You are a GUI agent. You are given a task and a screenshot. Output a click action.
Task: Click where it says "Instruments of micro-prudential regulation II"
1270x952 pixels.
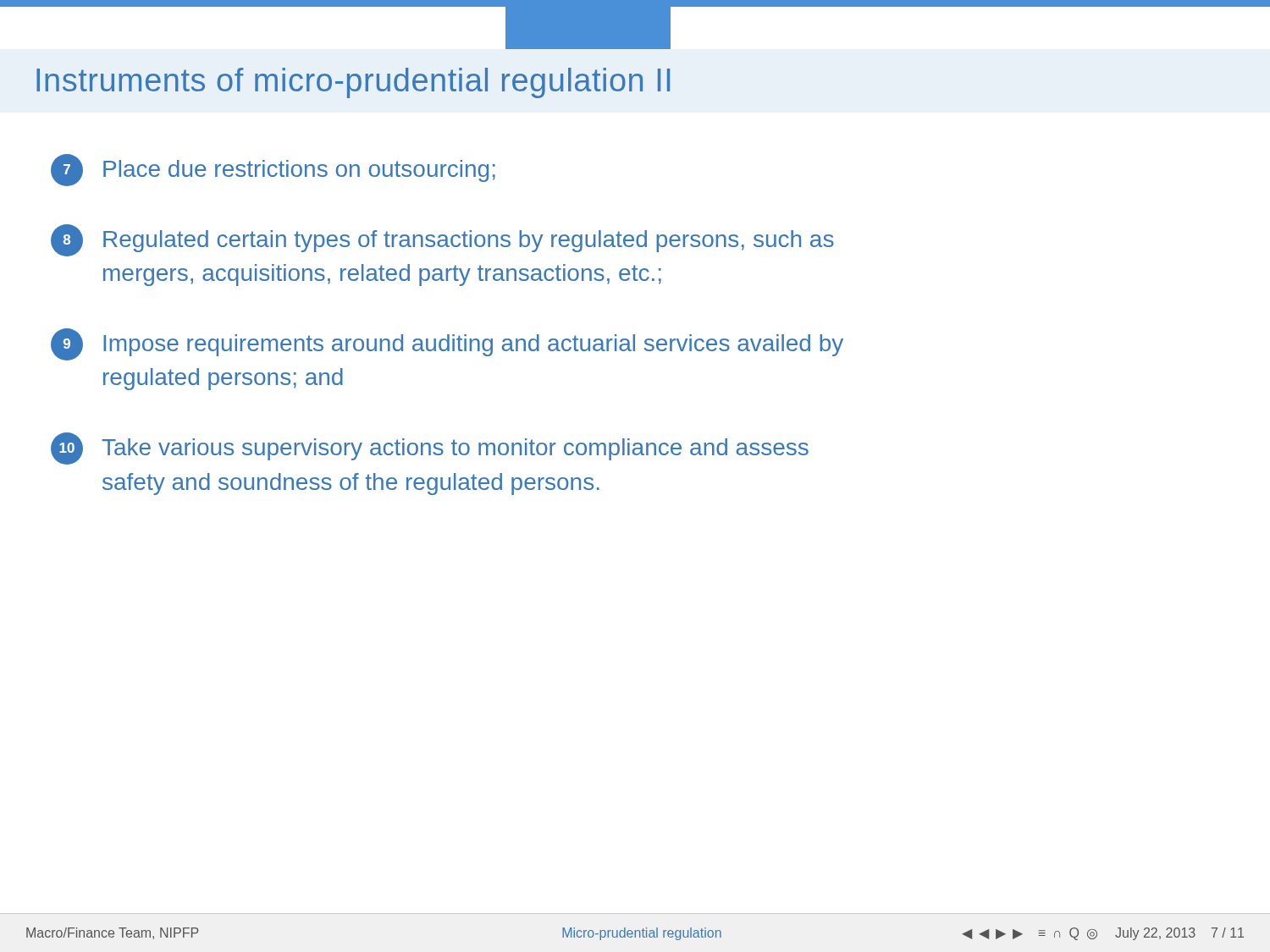pos(354,80)
